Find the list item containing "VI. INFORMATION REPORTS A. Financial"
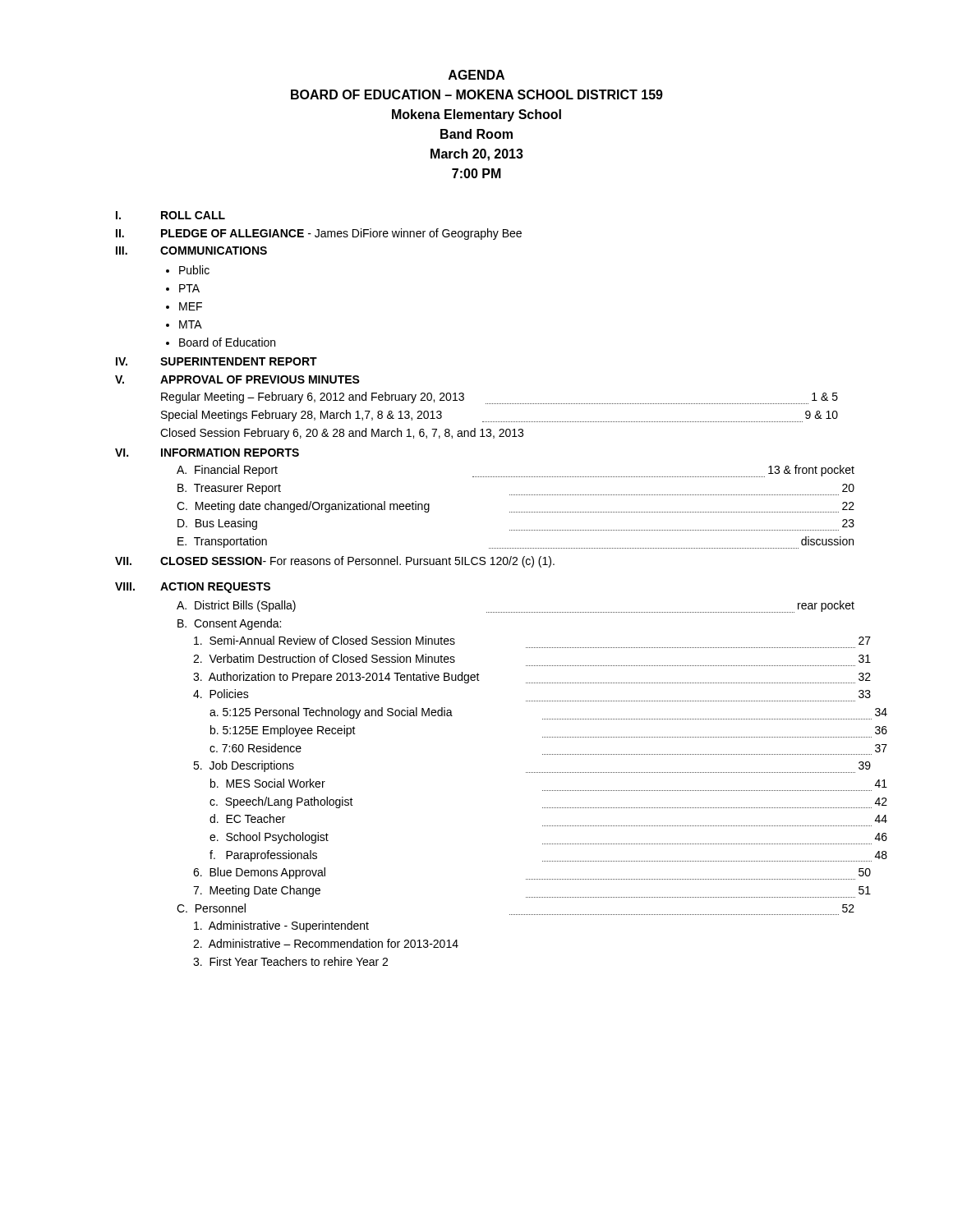 point(207,453)
